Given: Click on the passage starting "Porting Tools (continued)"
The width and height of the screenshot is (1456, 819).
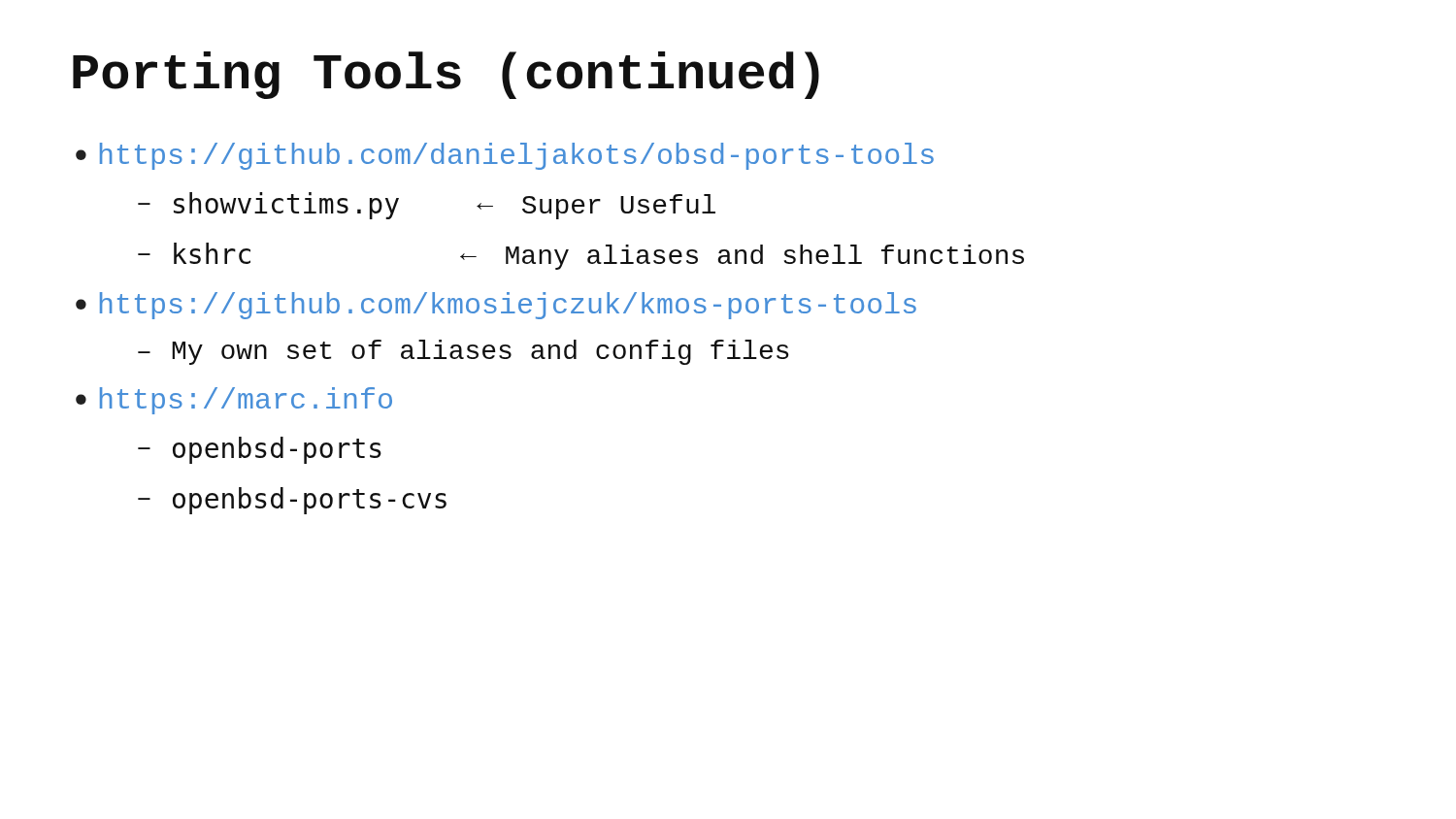Looking at the screenshot, I should tap(728, 76).
